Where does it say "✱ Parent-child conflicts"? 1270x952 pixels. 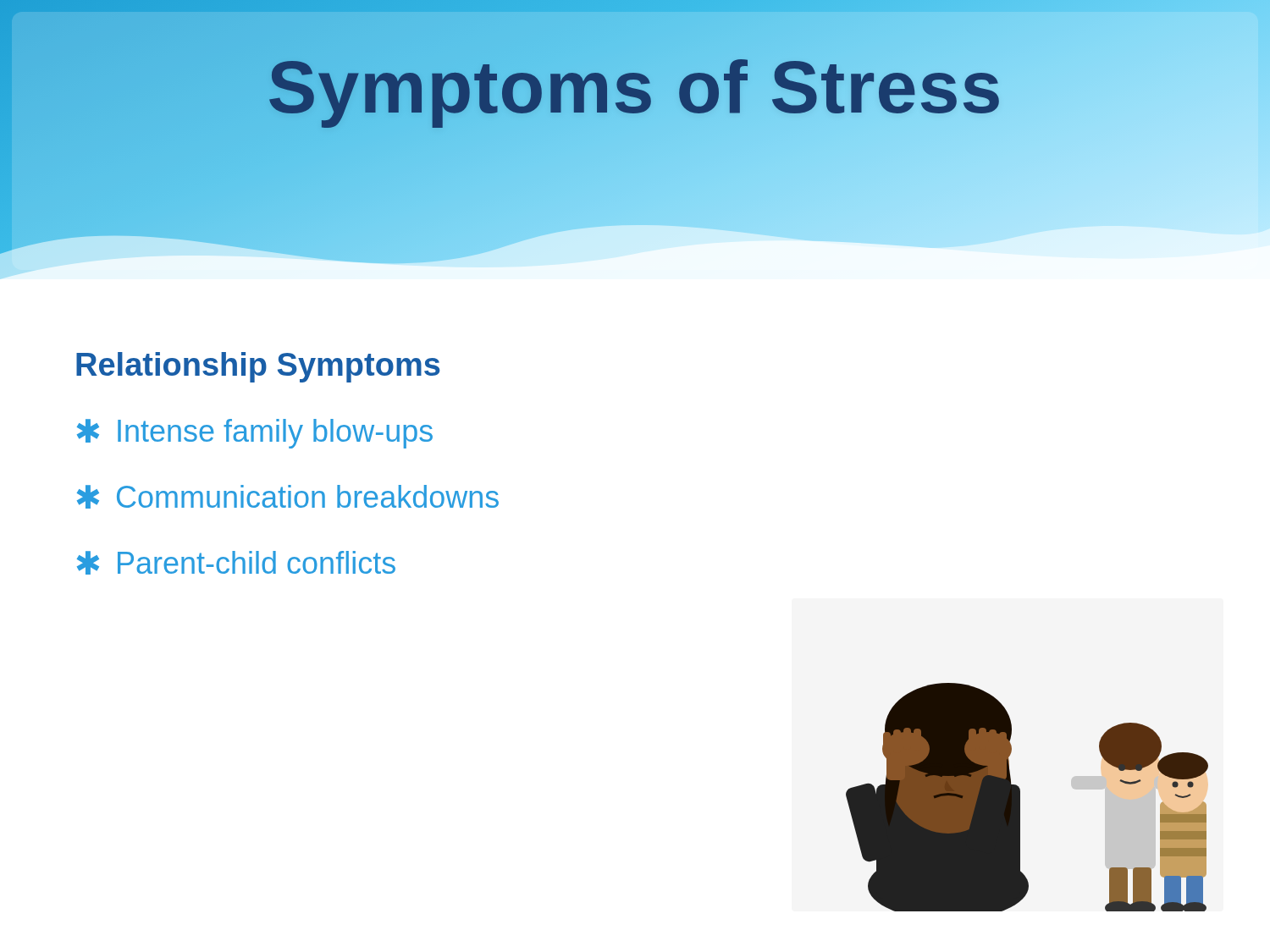pos(235,564)
